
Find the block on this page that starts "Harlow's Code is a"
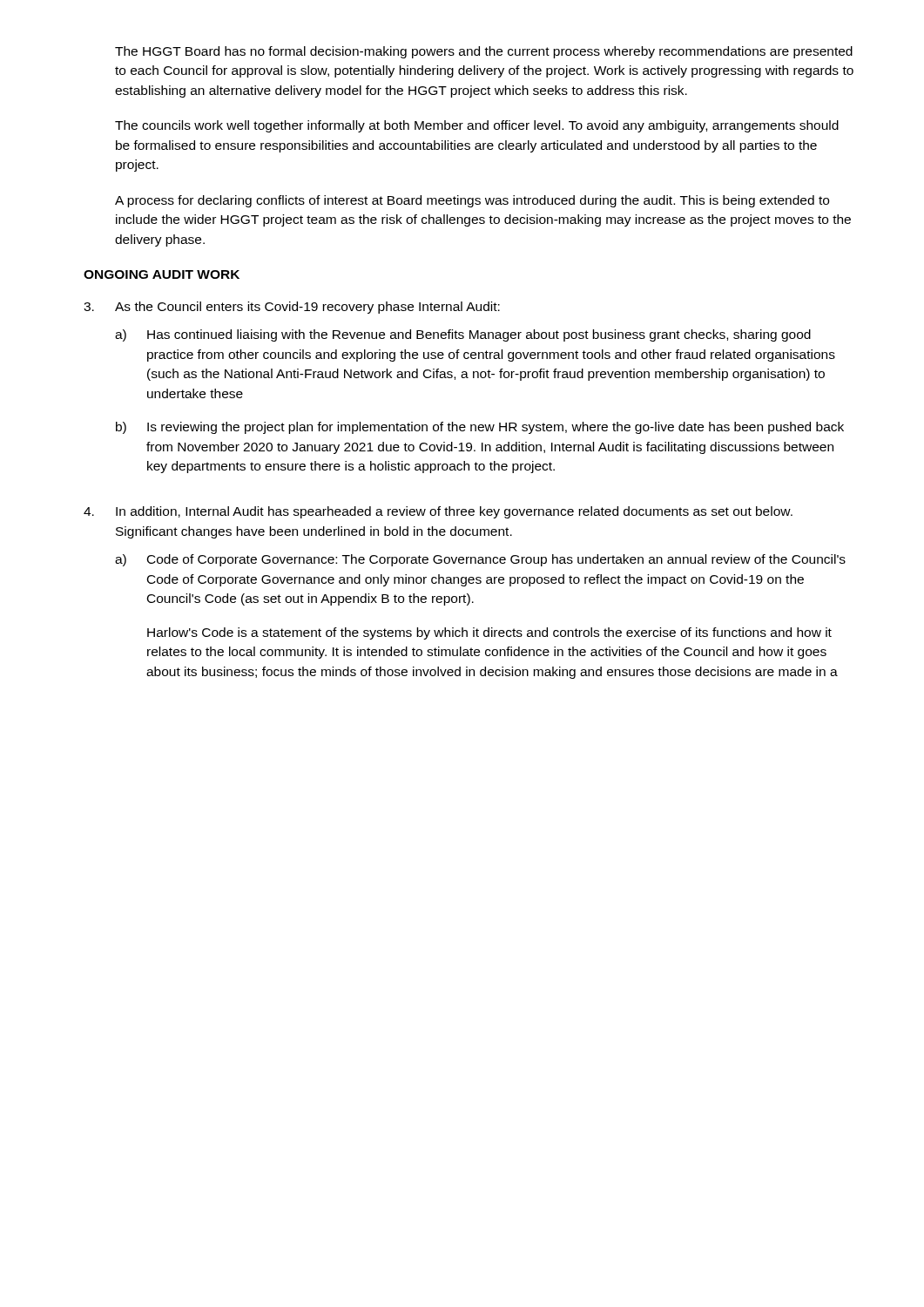coord(492,652)
